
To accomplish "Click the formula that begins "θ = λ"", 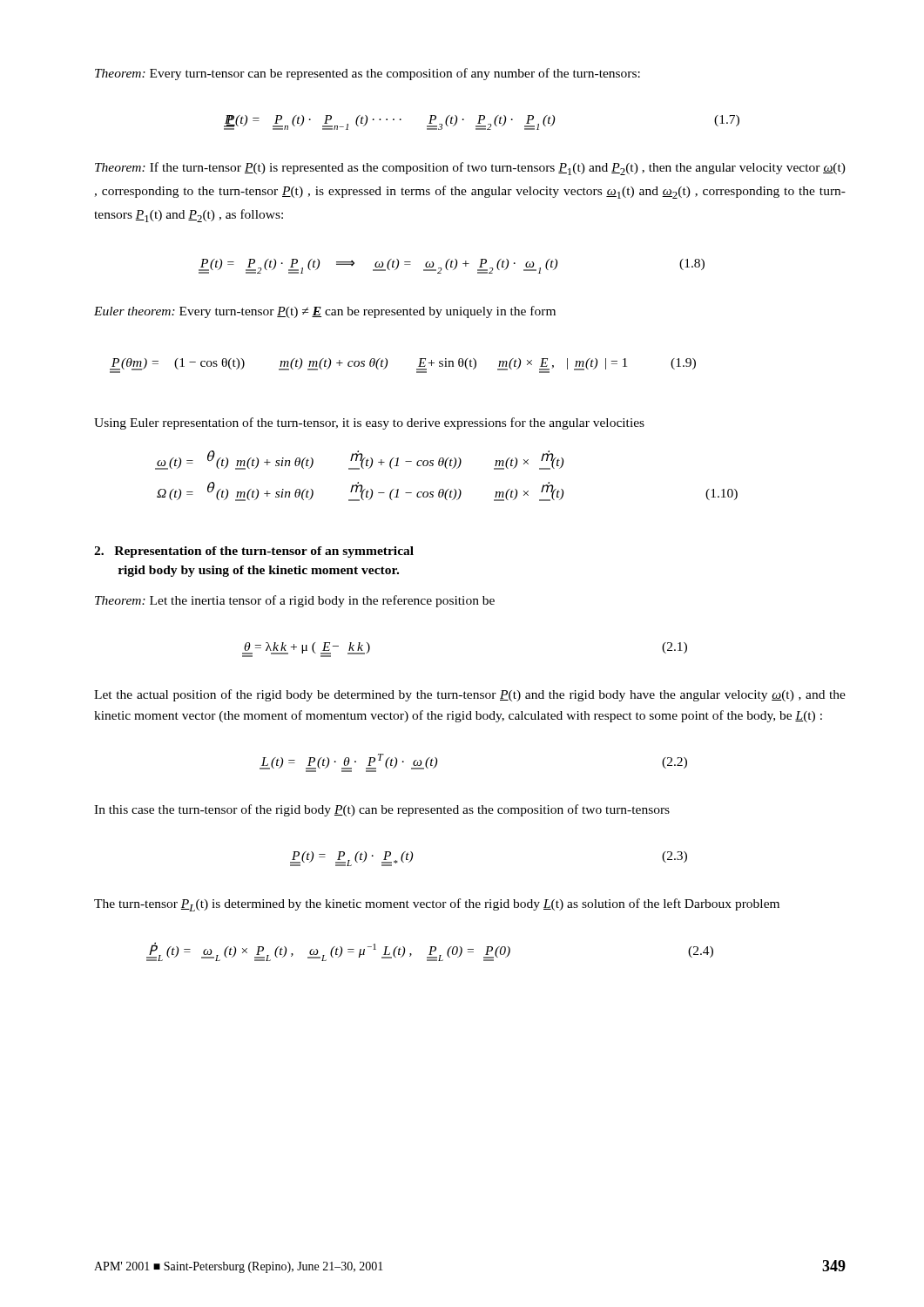I will [304, 650].
